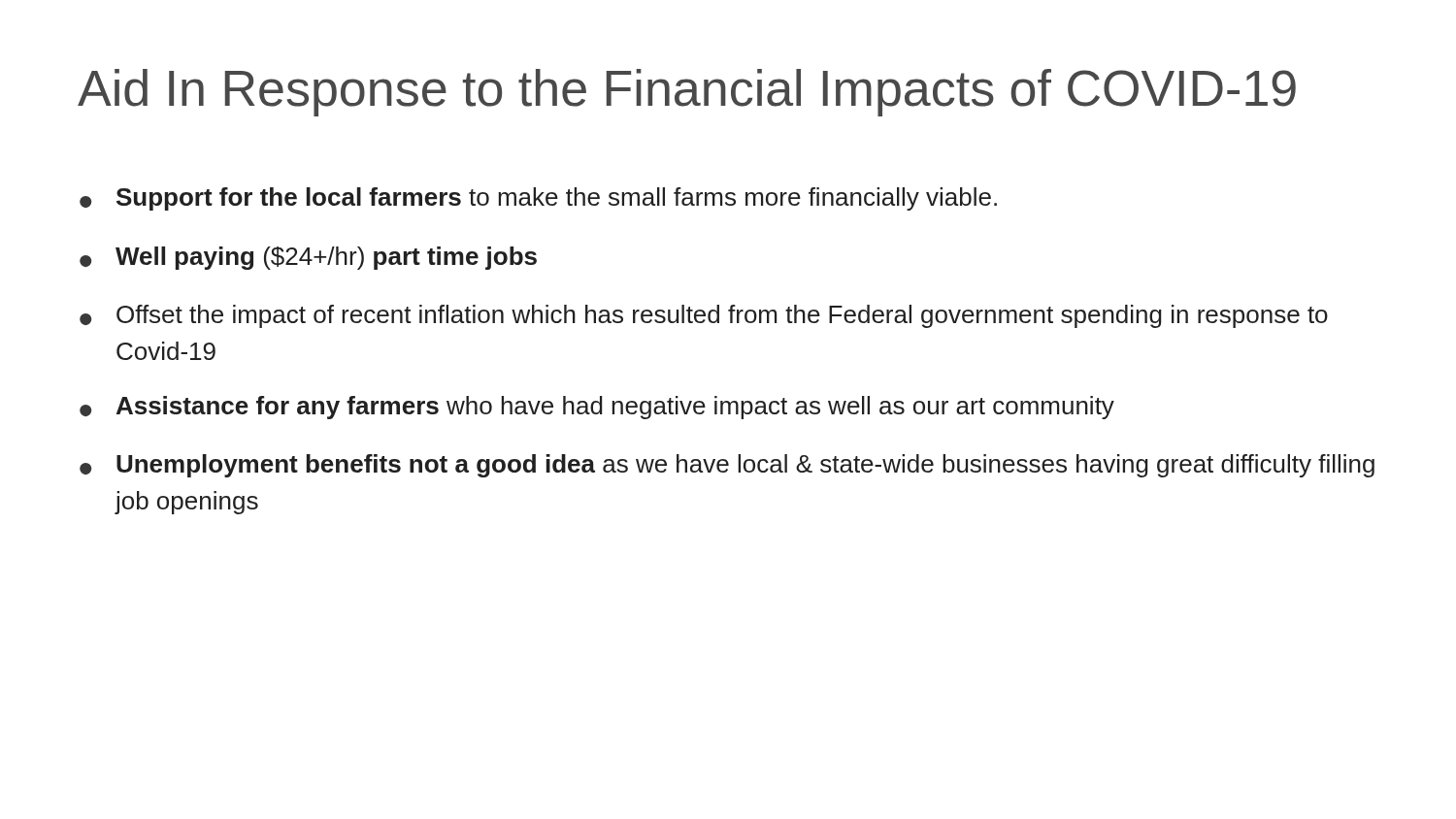Find the title on this page that starts "Aid In Response"

[x=688, y=88]
